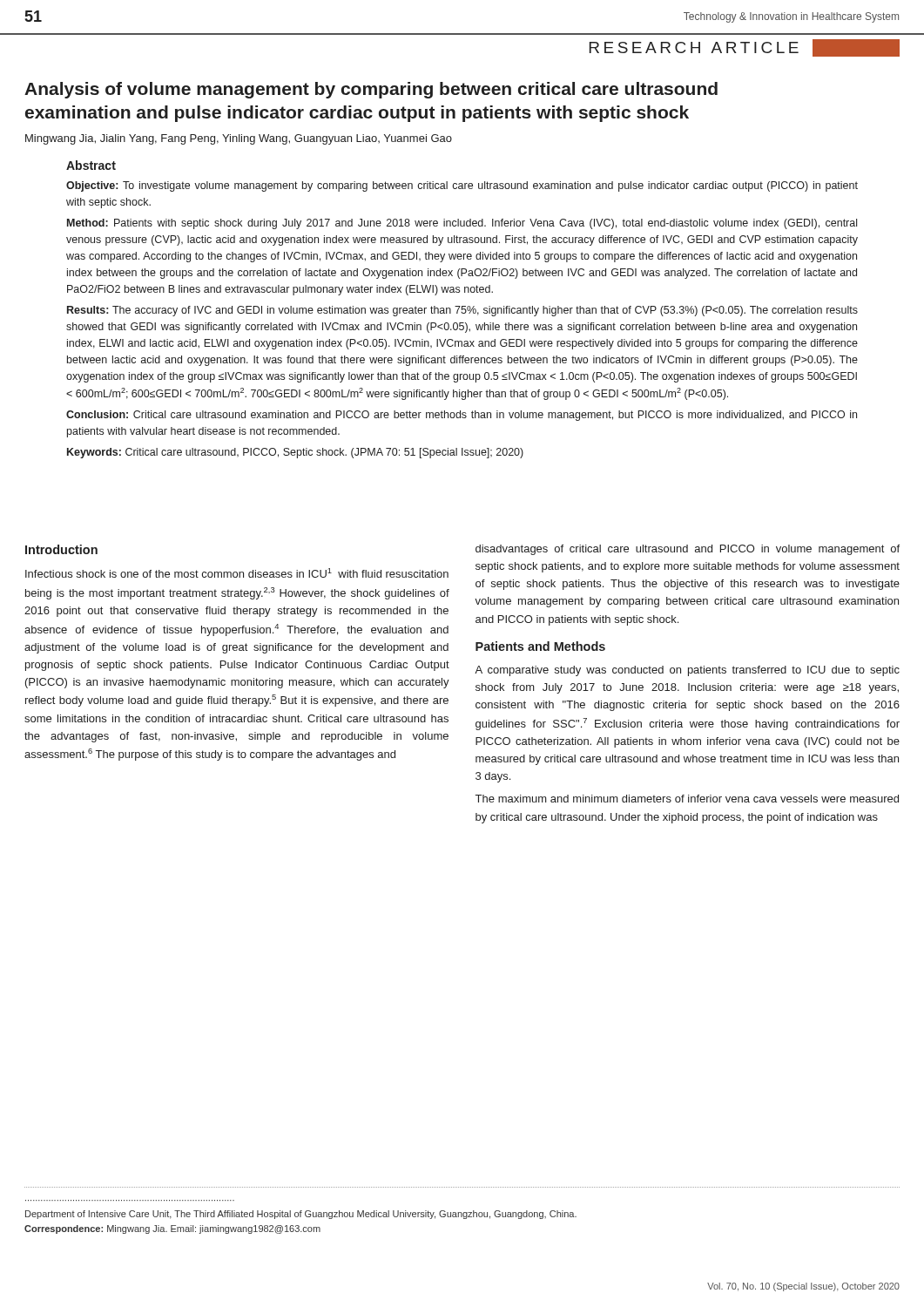Find the block starting "Mingwang Jia, Jialin Yang, Fang Peng,"
This screenshot has width=924, height=1307.
238,138
